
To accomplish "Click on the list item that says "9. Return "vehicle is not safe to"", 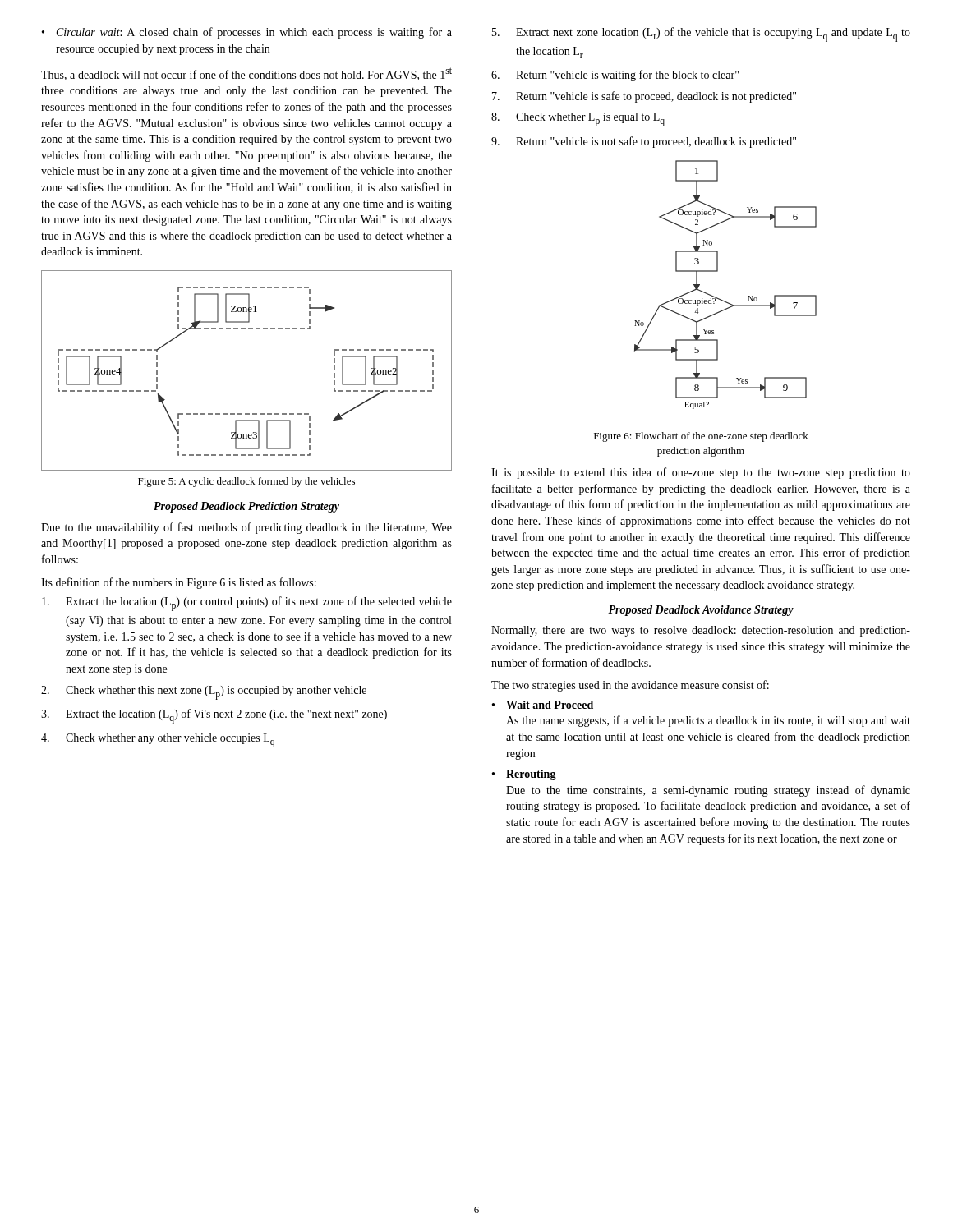I will click(x=701, y=142).
